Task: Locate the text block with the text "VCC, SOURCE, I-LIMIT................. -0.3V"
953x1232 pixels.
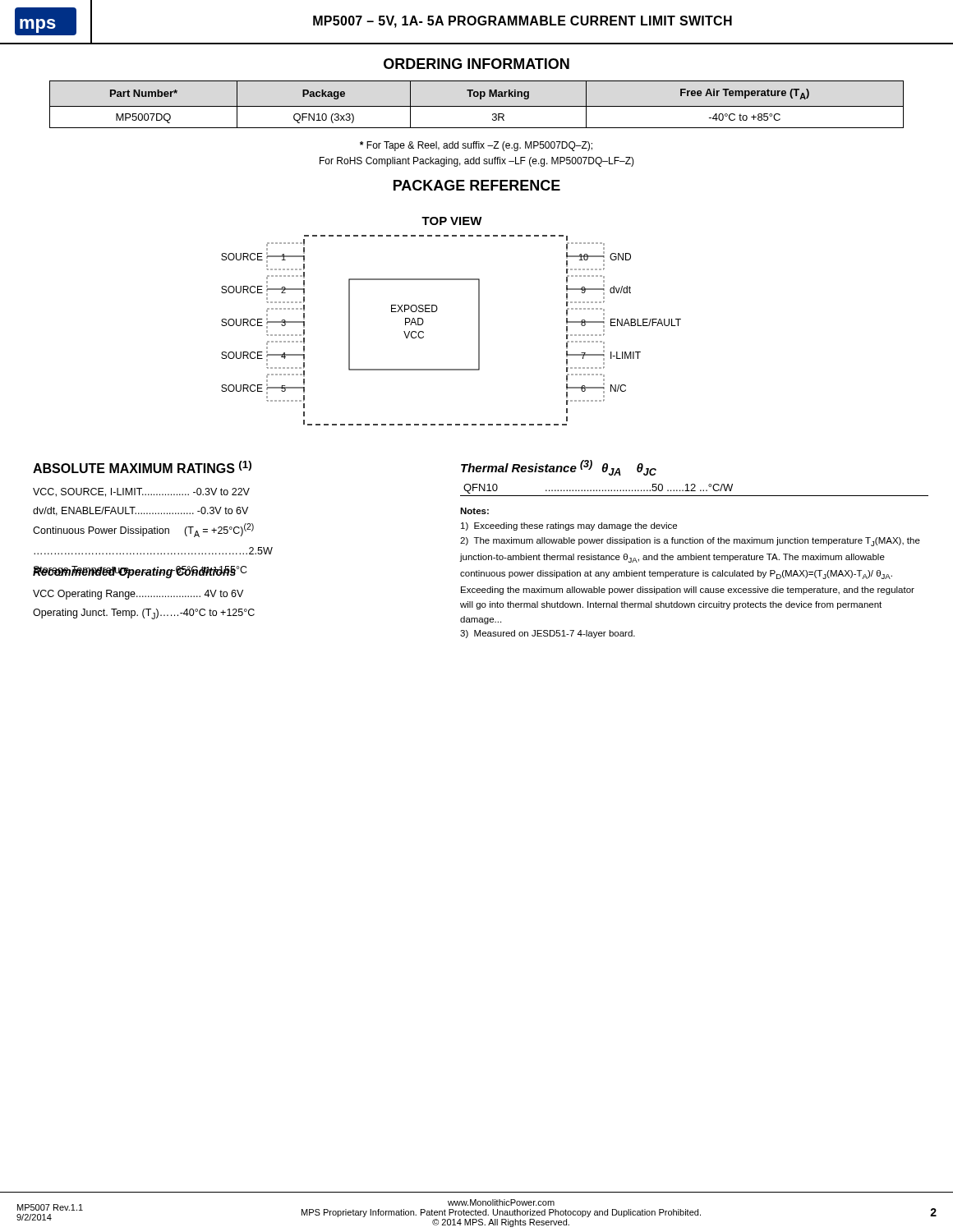Action: click(153, 531)
